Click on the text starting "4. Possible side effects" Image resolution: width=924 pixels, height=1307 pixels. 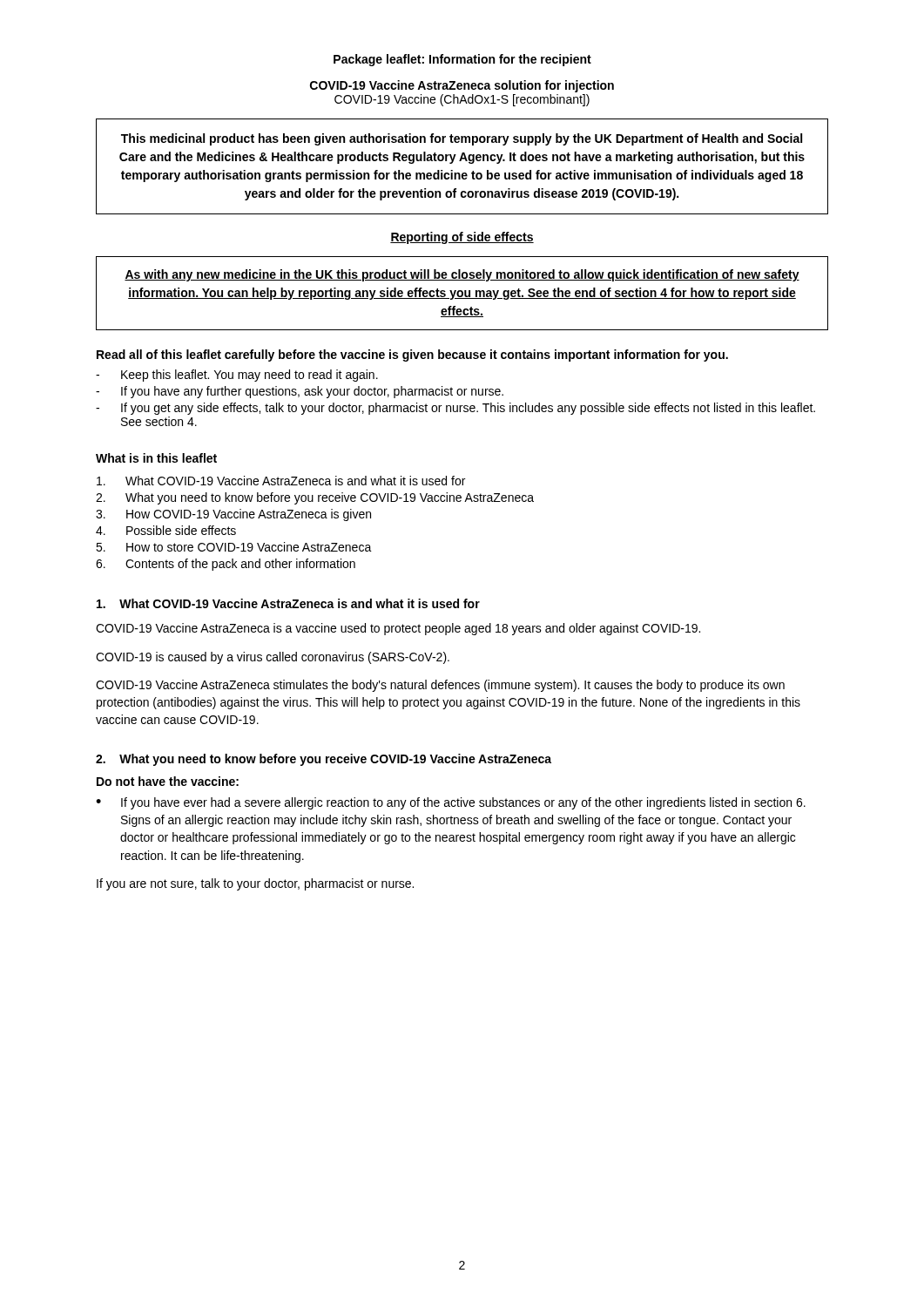166,530
